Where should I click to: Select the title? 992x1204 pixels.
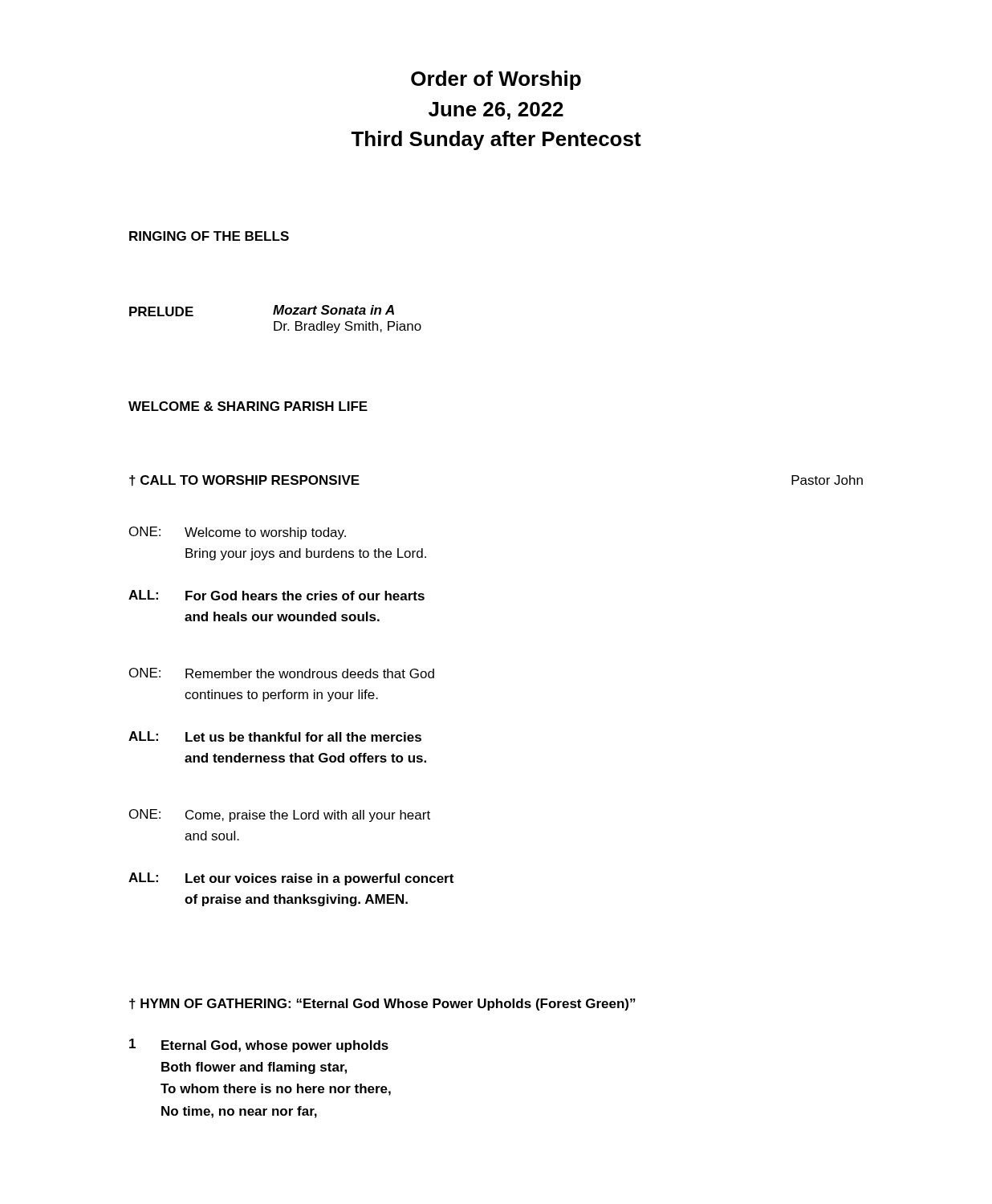click(x=496, y=110)
